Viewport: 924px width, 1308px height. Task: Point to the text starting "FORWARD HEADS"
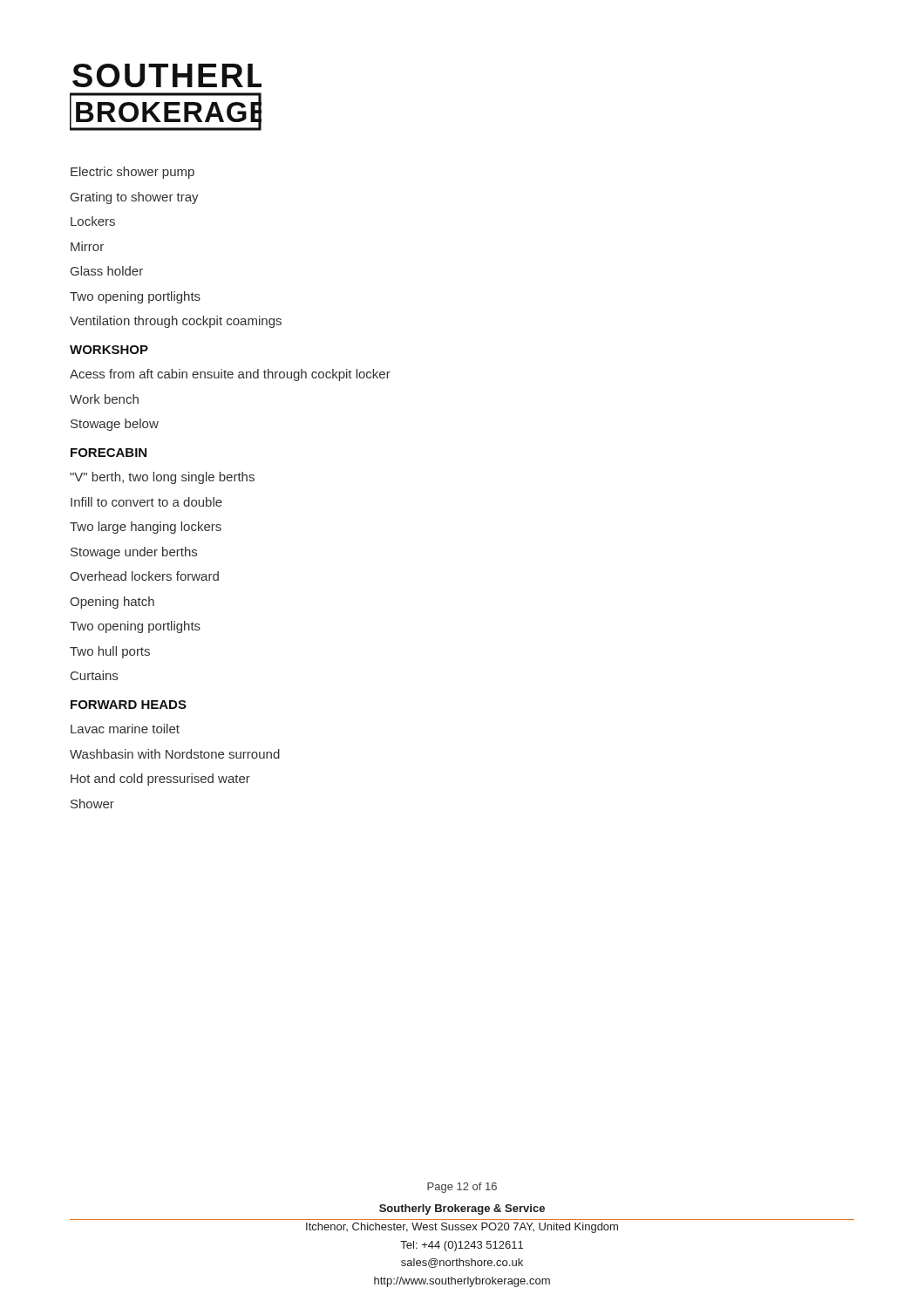(128, 704)
